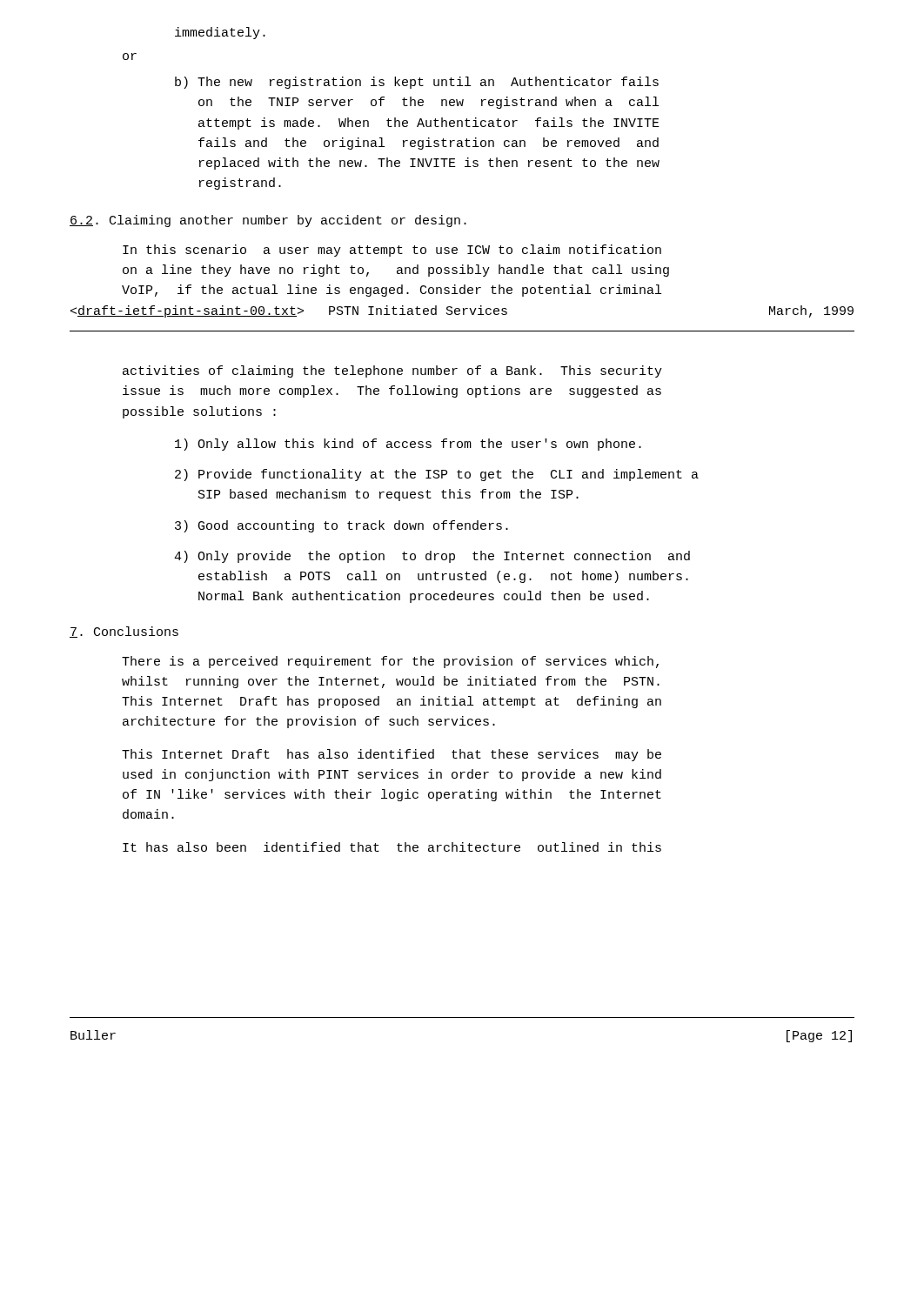The width and height of the screenshot is (924, 1305).
Task: Where is the passage that starts "It has also been identified that the architecture"?
Action: (x=392, y=848)
